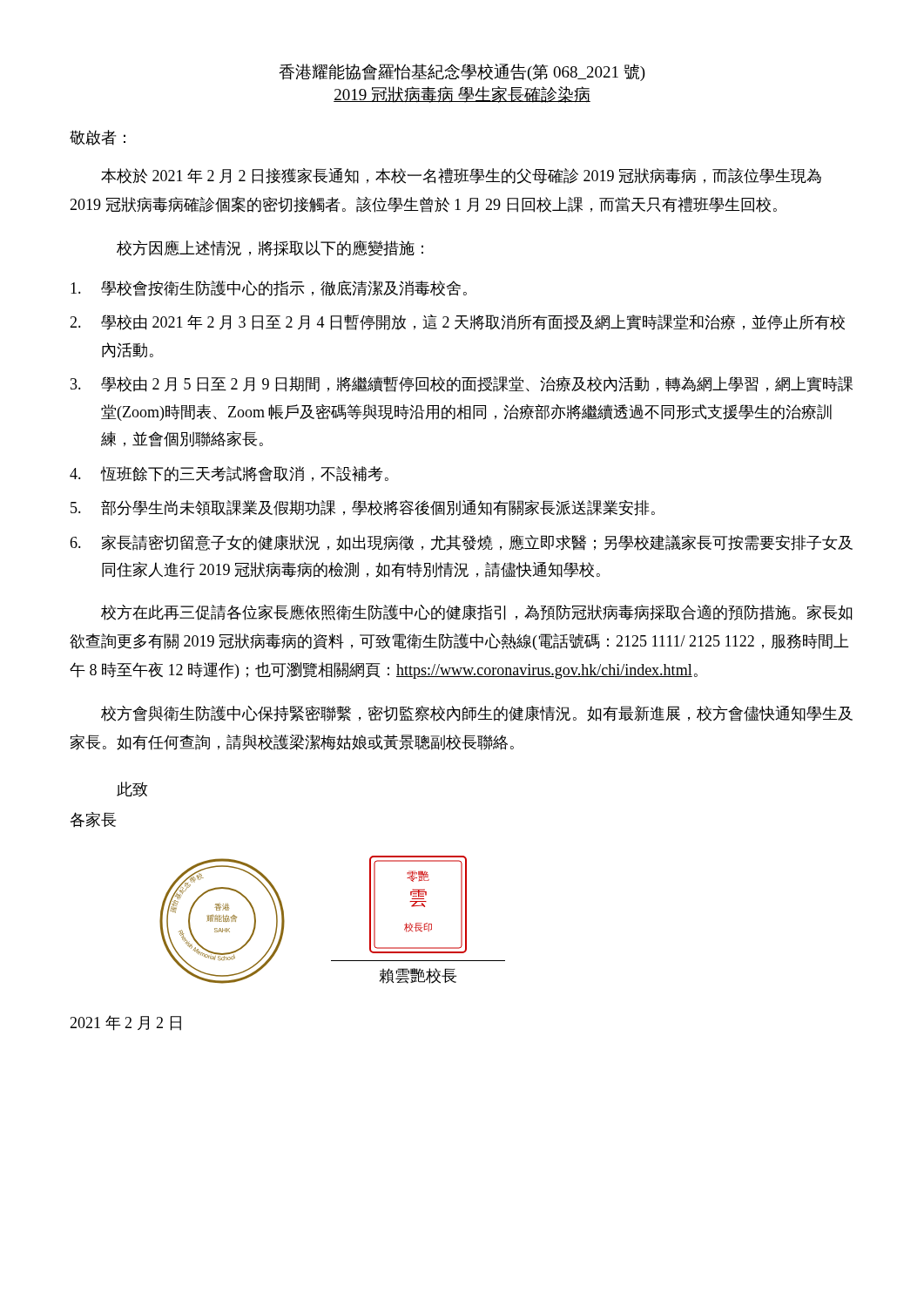The width and height of the screenshot is (924, 1307).
Task: Select the list item that says "4. 恆班餘下的三天考試將會取消，不設補考。"
Action: click(x=229, y=474)
